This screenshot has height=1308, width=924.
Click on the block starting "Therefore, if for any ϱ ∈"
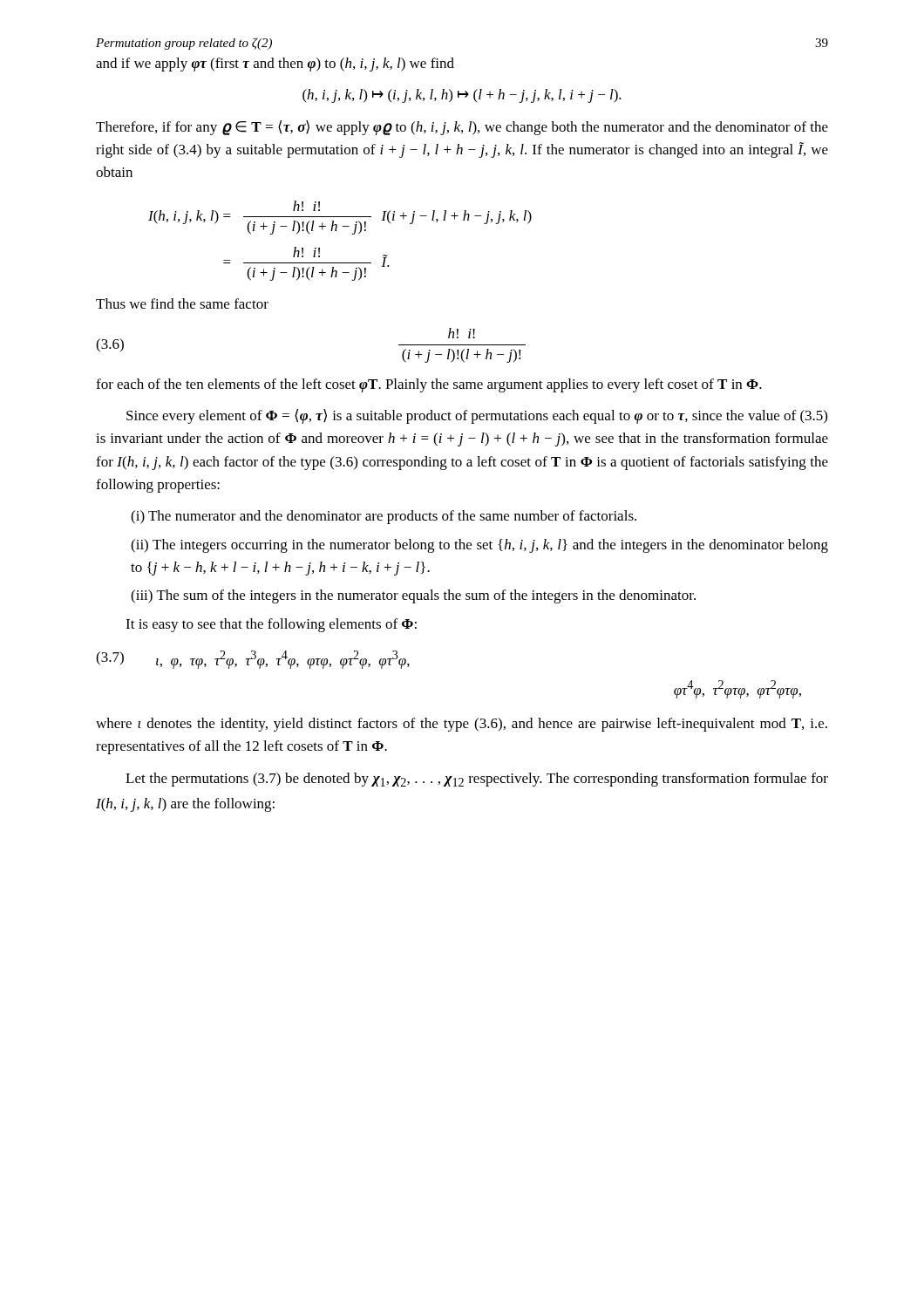tap(462, 150)
